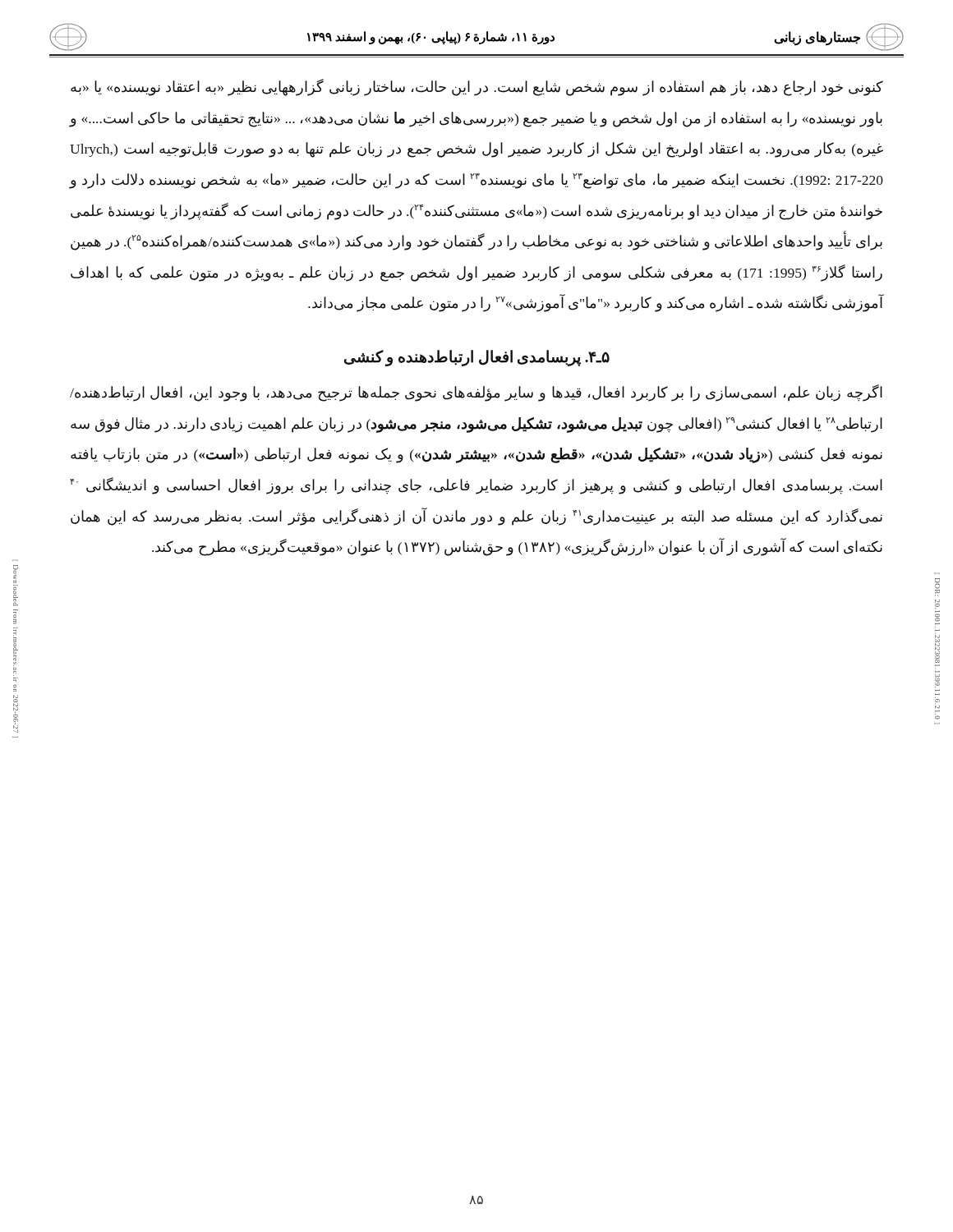Find the block on this page that starts "کنونی خود ارجاع دهد، باز هم"
Viewport: 953px width, 1232px height.
tap(476, 195)
